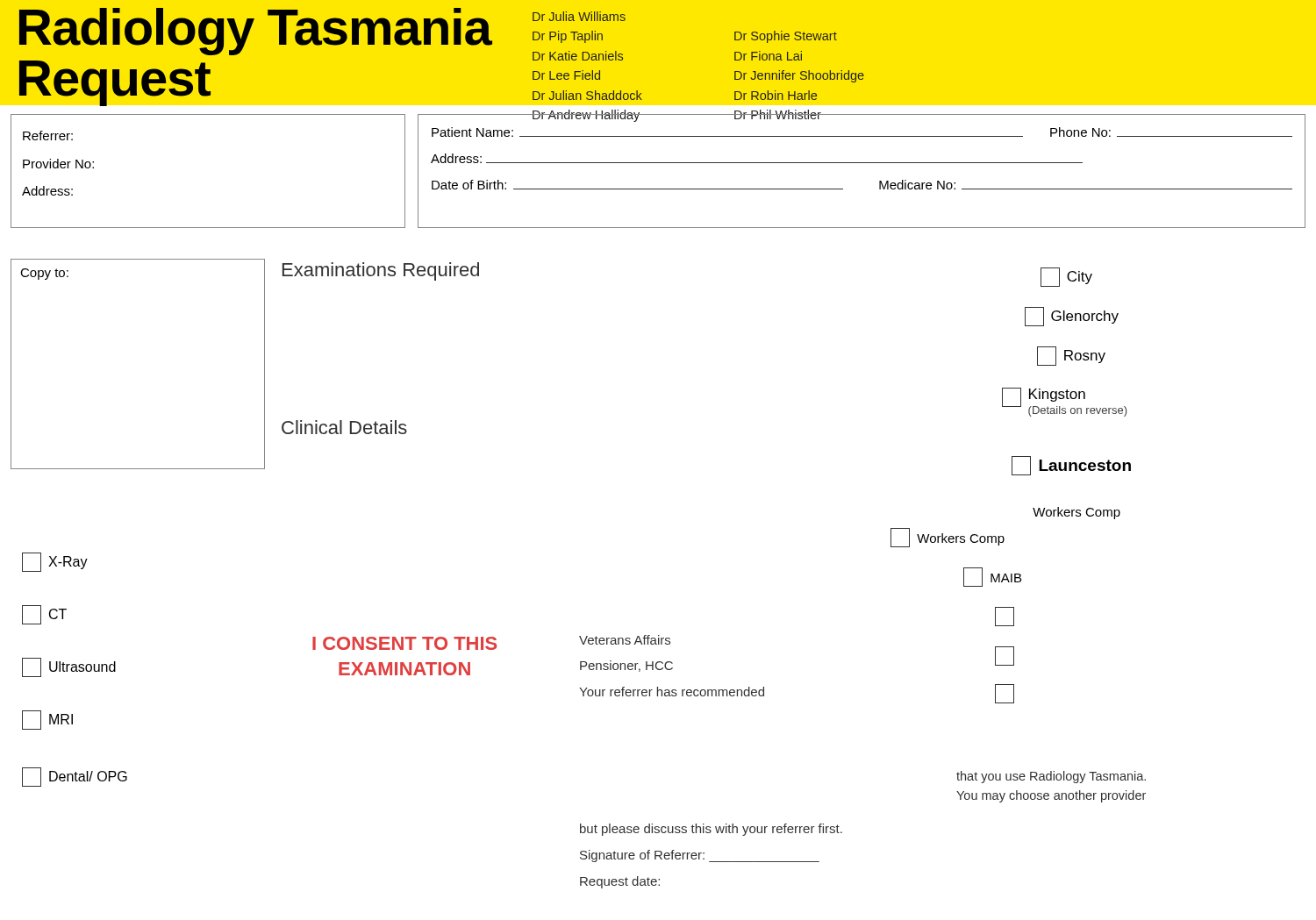The image size is (1316, 920).
Task: Point to "Copy to:"
Action: click(x=45, y=272)
